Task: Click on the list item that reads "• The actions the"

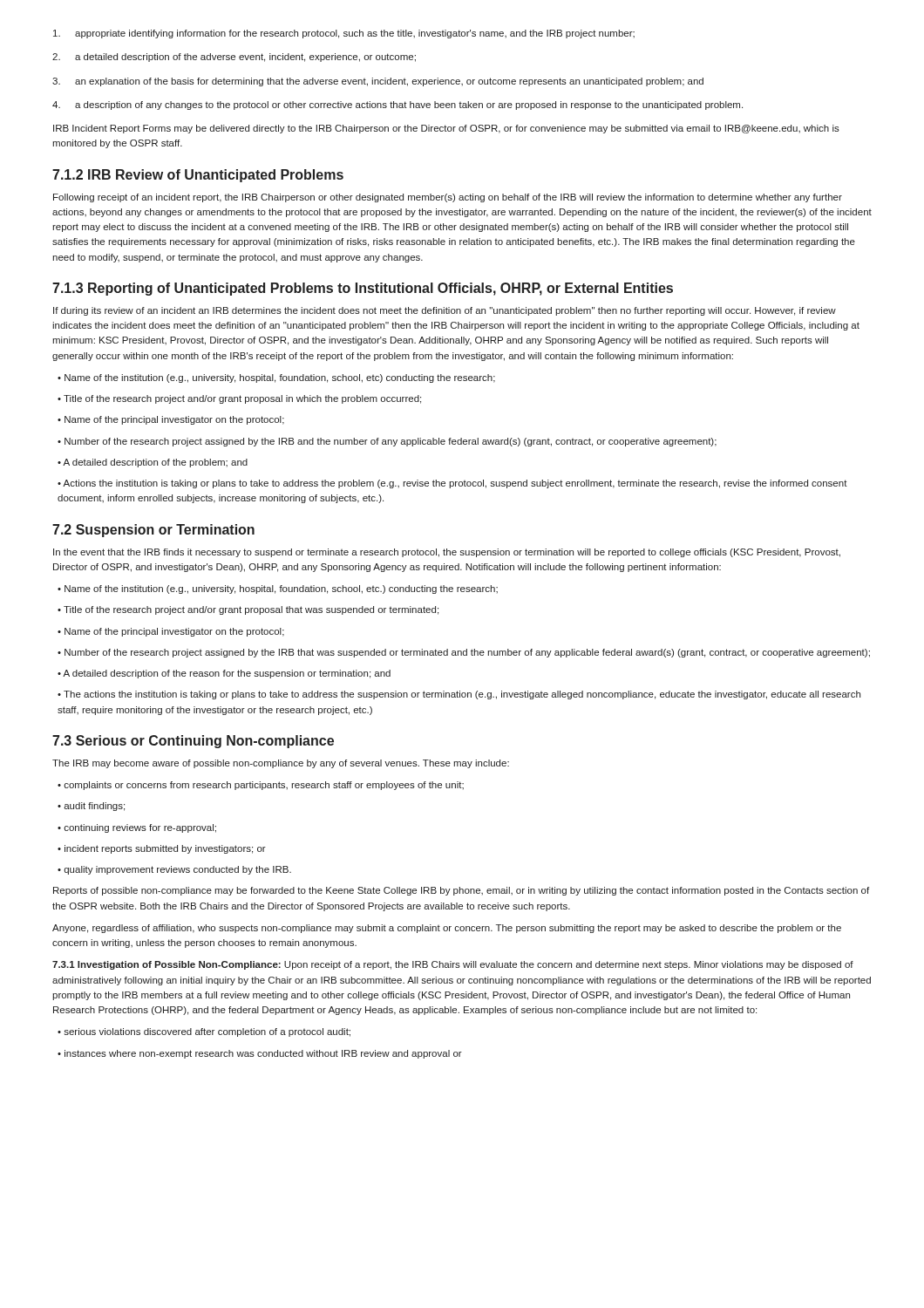Action: pos(459,702)
